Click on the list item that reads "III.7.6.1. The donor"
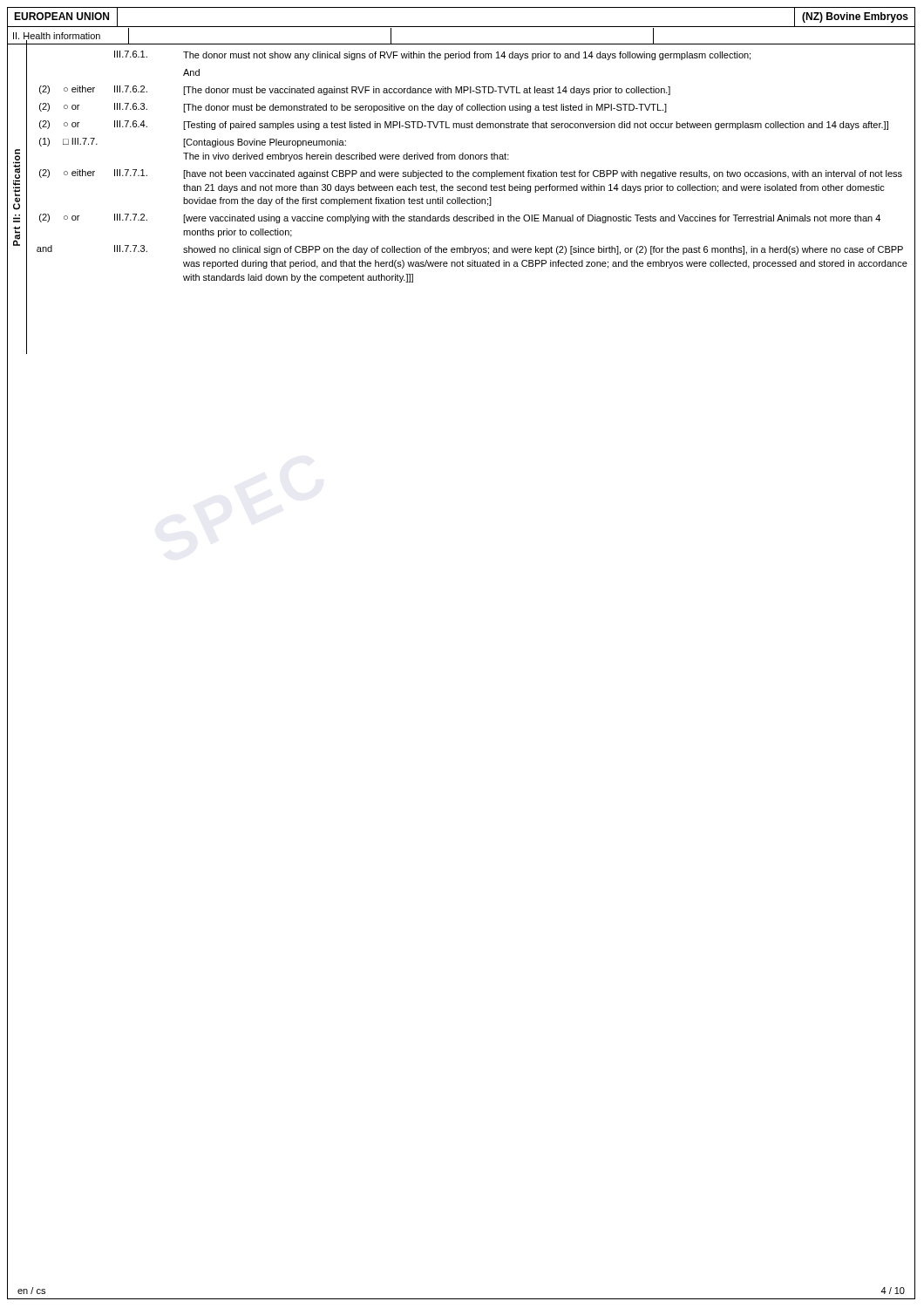924x1308 pixels. 513,56
